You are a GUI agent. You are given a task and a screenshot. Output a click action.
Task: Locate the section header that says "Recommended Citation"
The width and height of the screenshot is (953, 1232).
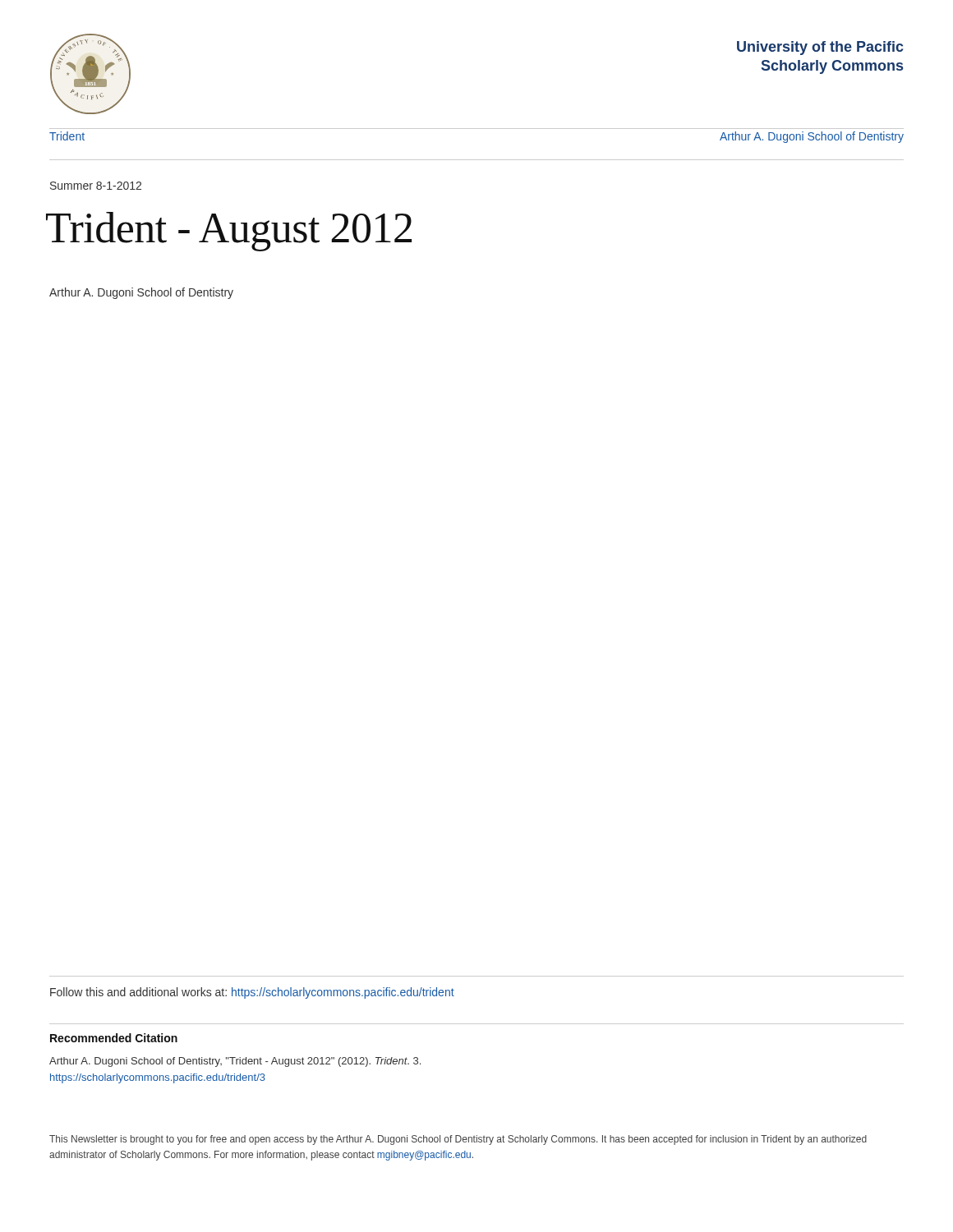(114, 1038)
